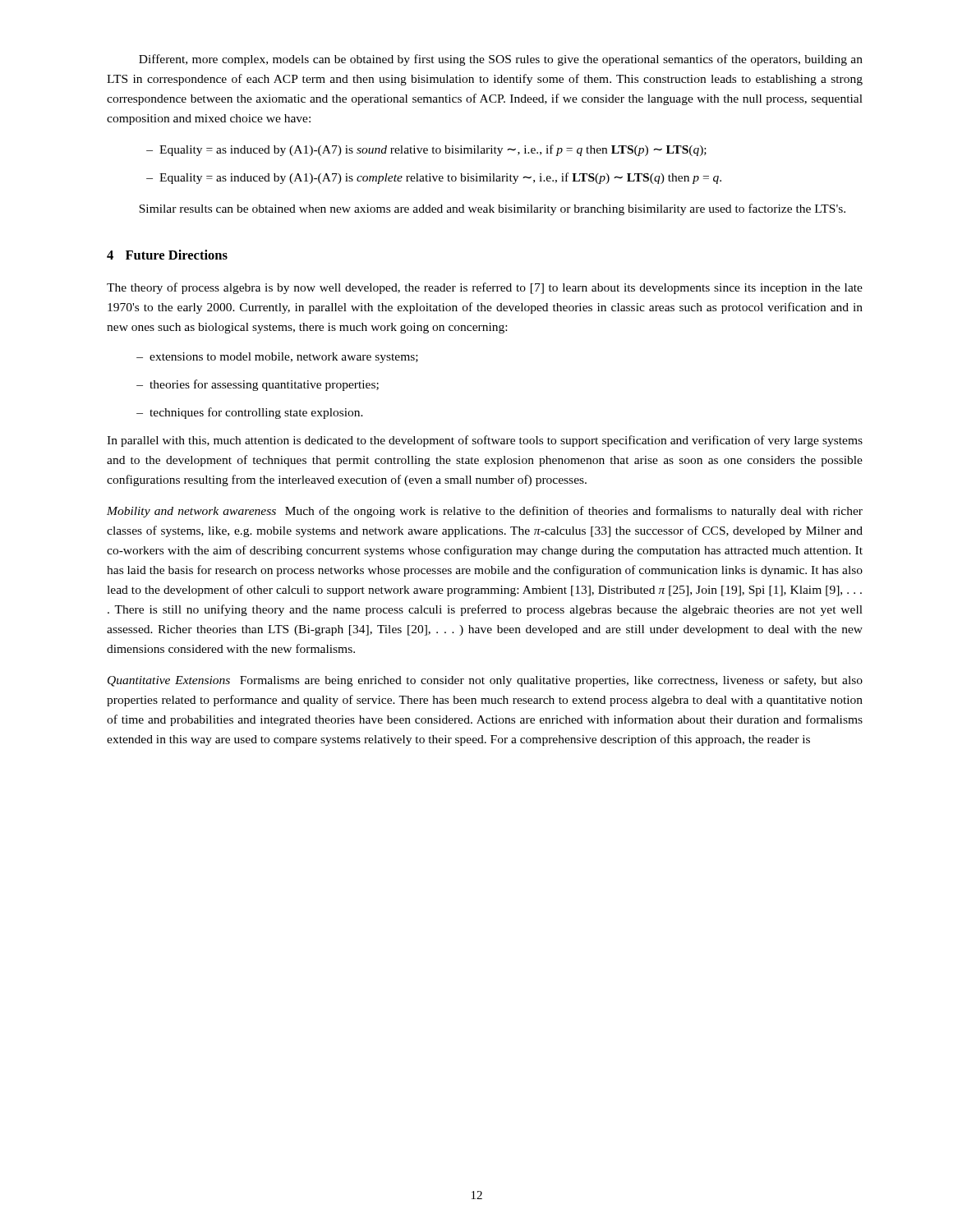Find the section header
This screenshot has height=1232, width=953.
pos(485,255)
